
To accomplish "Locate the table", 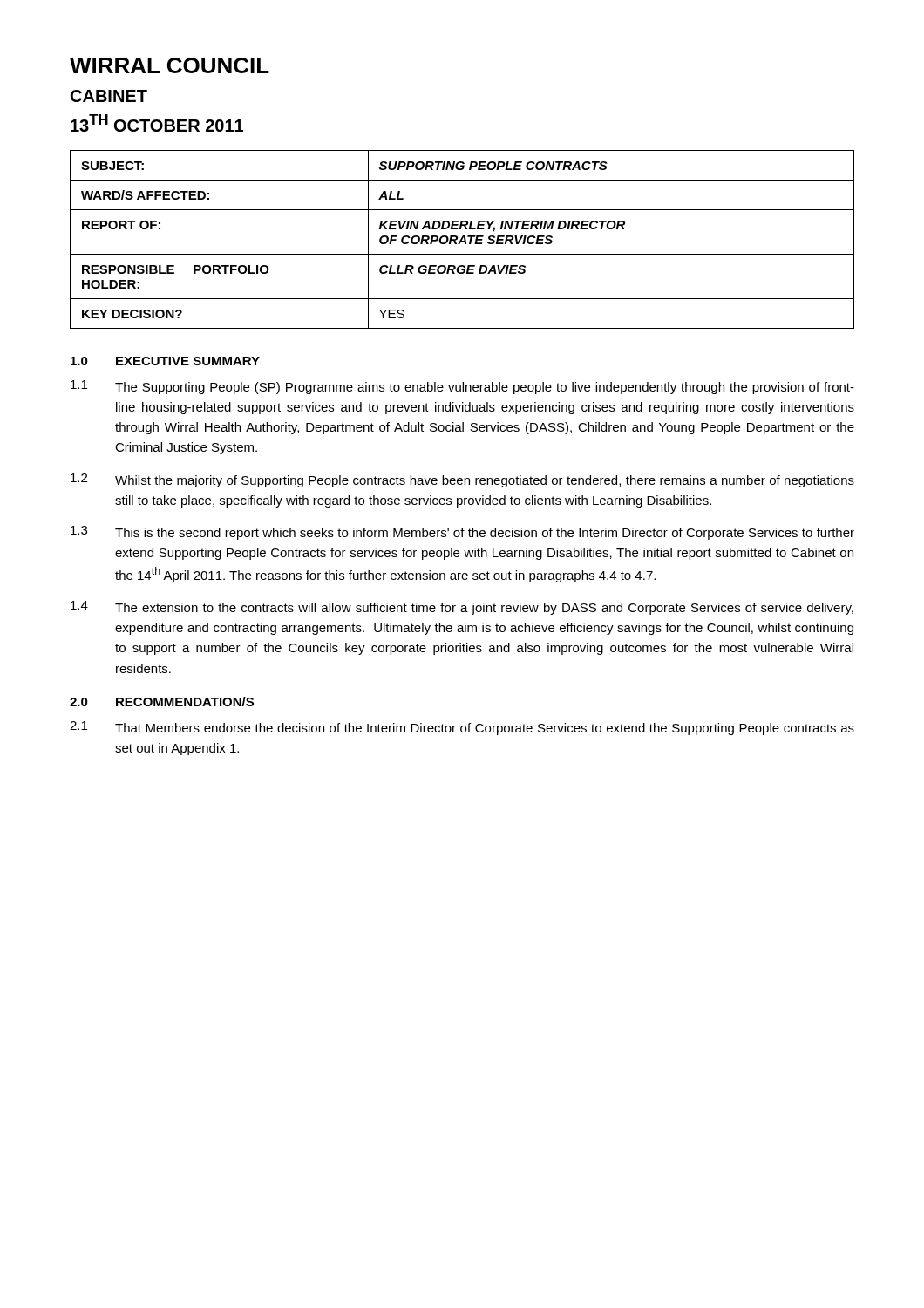I will pos(462,239).
